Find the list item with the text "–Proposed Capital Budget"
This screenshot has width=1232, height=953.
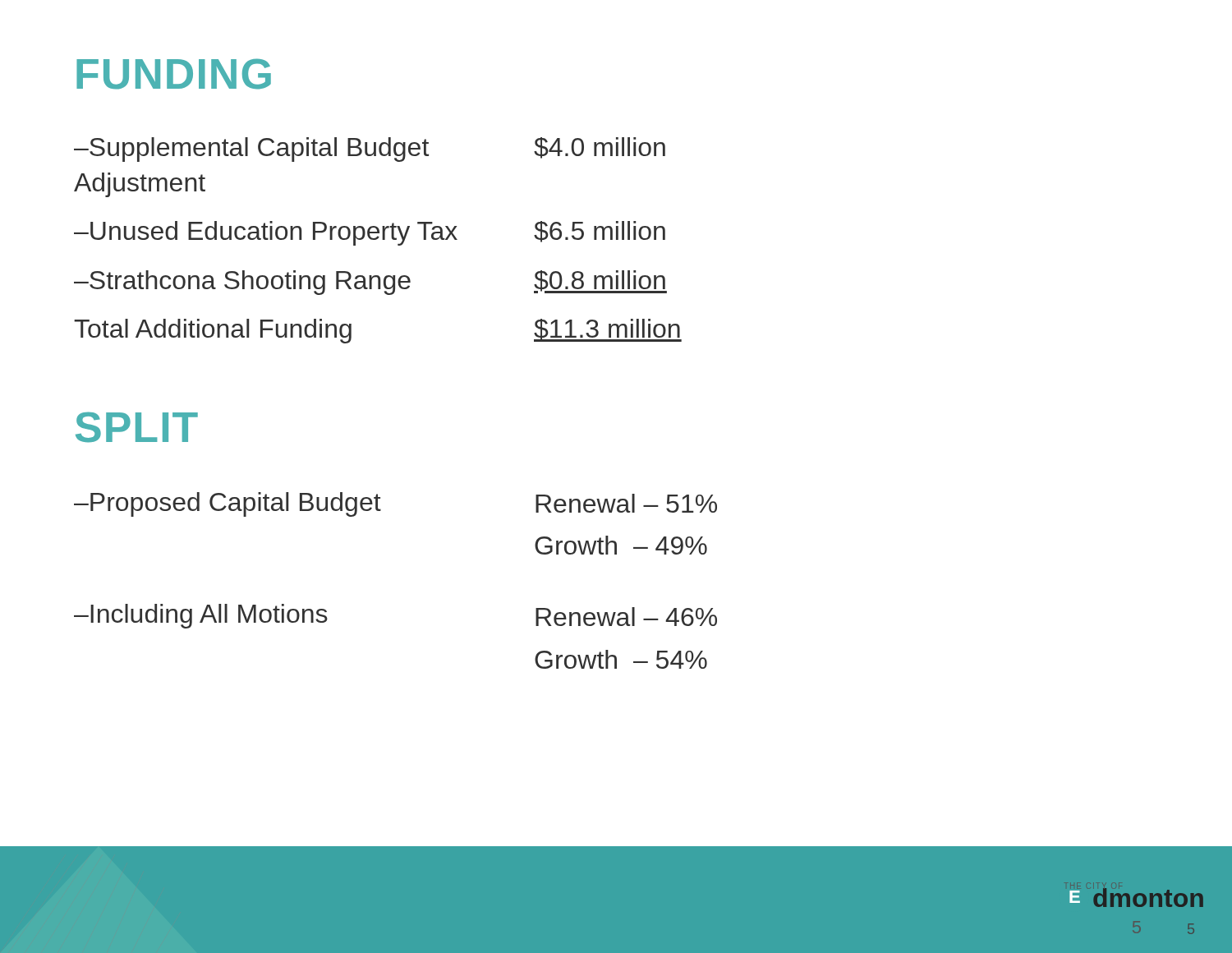click(x=227, y=502)
